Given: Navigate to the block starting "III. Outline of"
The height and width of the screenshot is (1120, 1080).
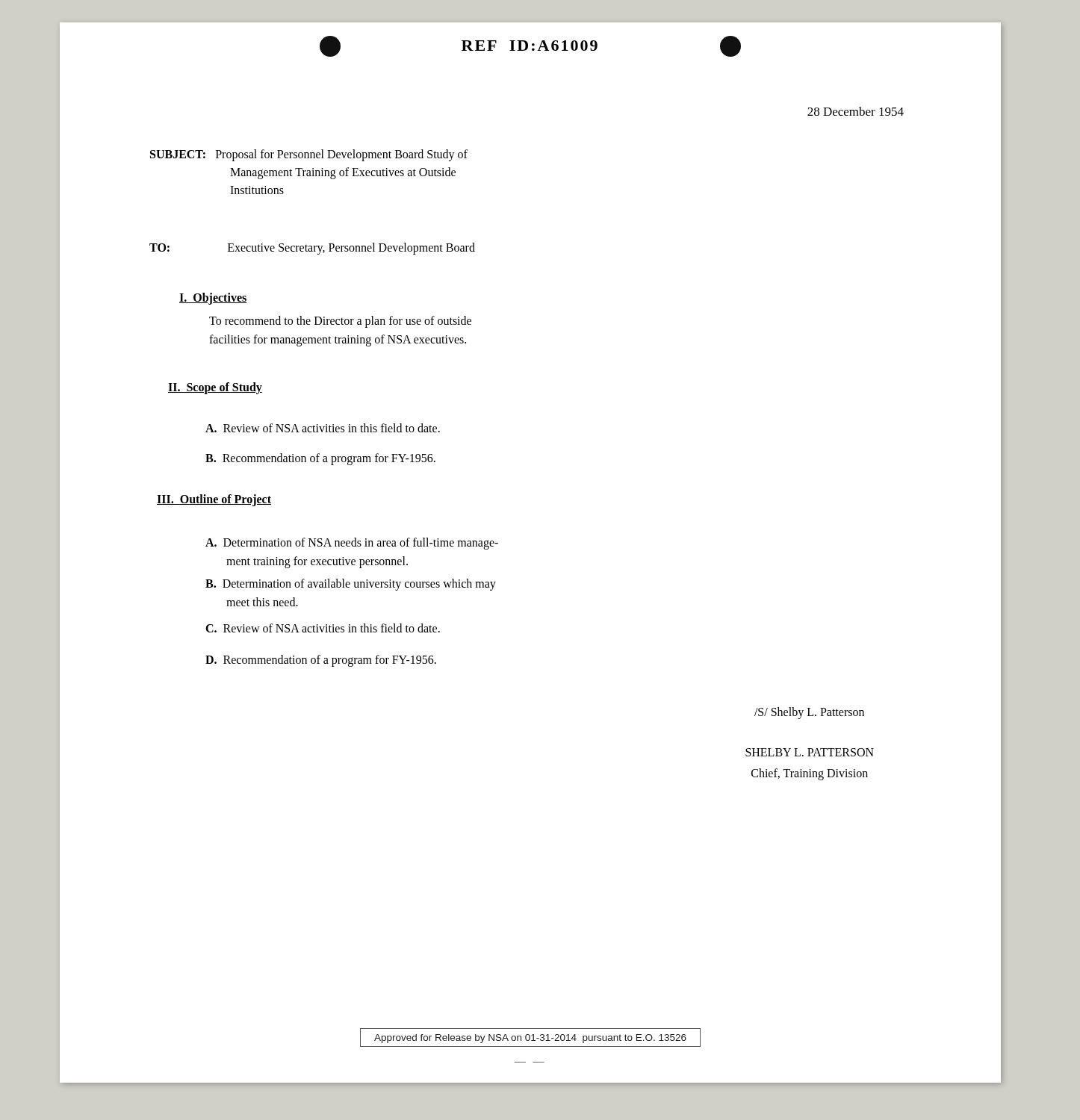Looking at the screenshot, I should pos(214,499).
